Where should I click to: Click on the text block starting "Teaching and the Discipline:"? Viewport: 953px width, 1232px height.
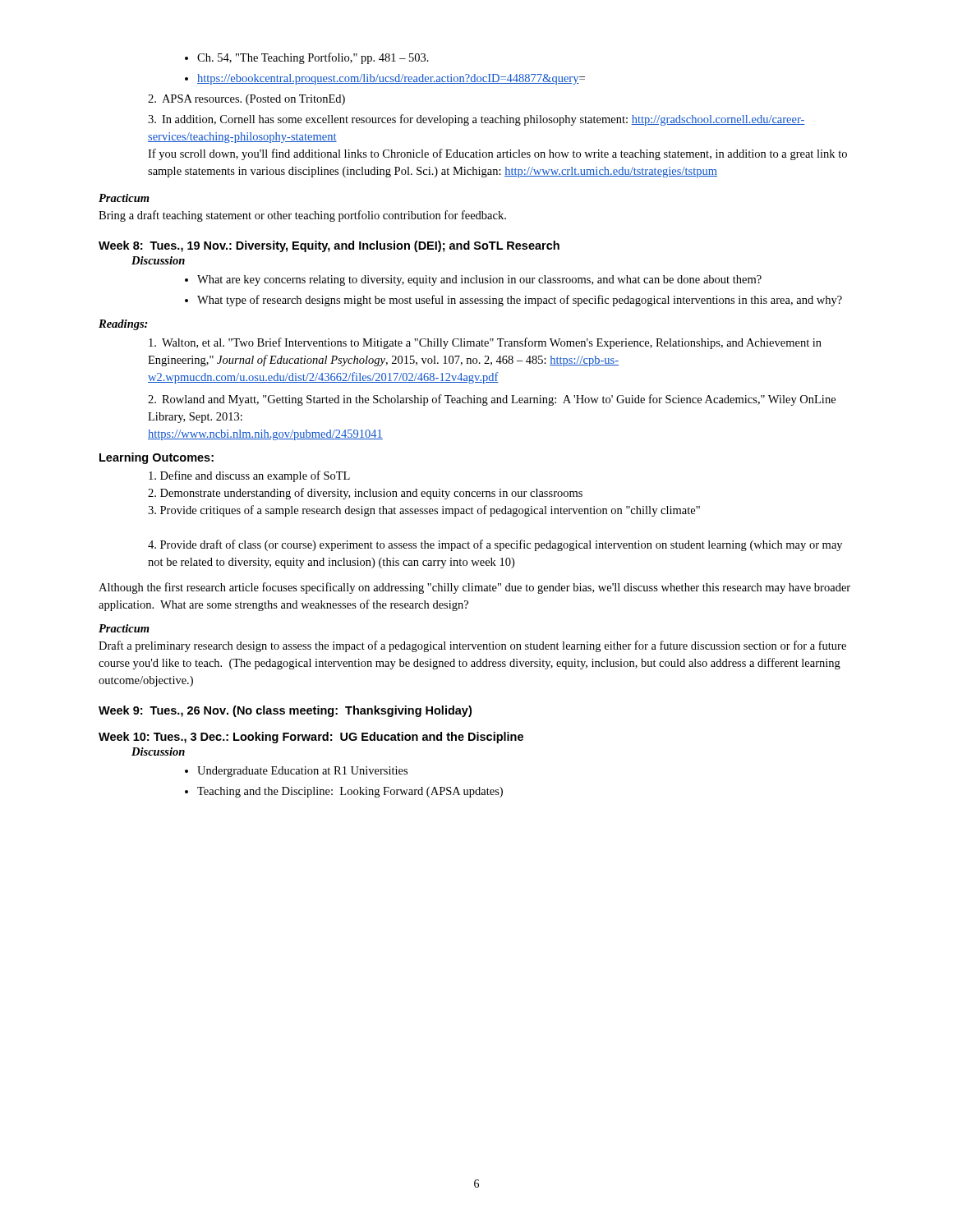476,792
